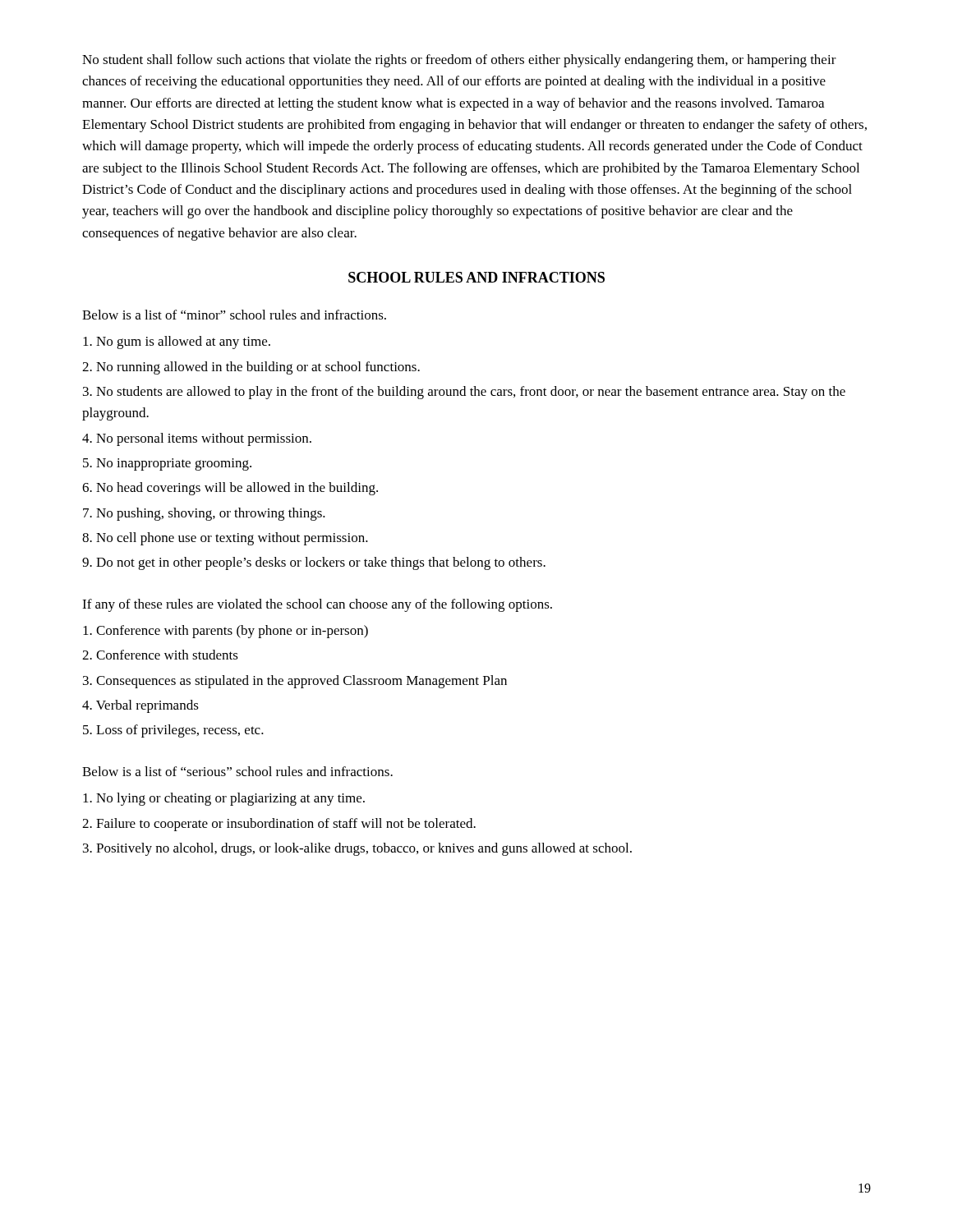This screenshot has height=1232, width=953.
Task: Point to the text starting "No student shall follow such actions that violate"
Action: (475, 146)
